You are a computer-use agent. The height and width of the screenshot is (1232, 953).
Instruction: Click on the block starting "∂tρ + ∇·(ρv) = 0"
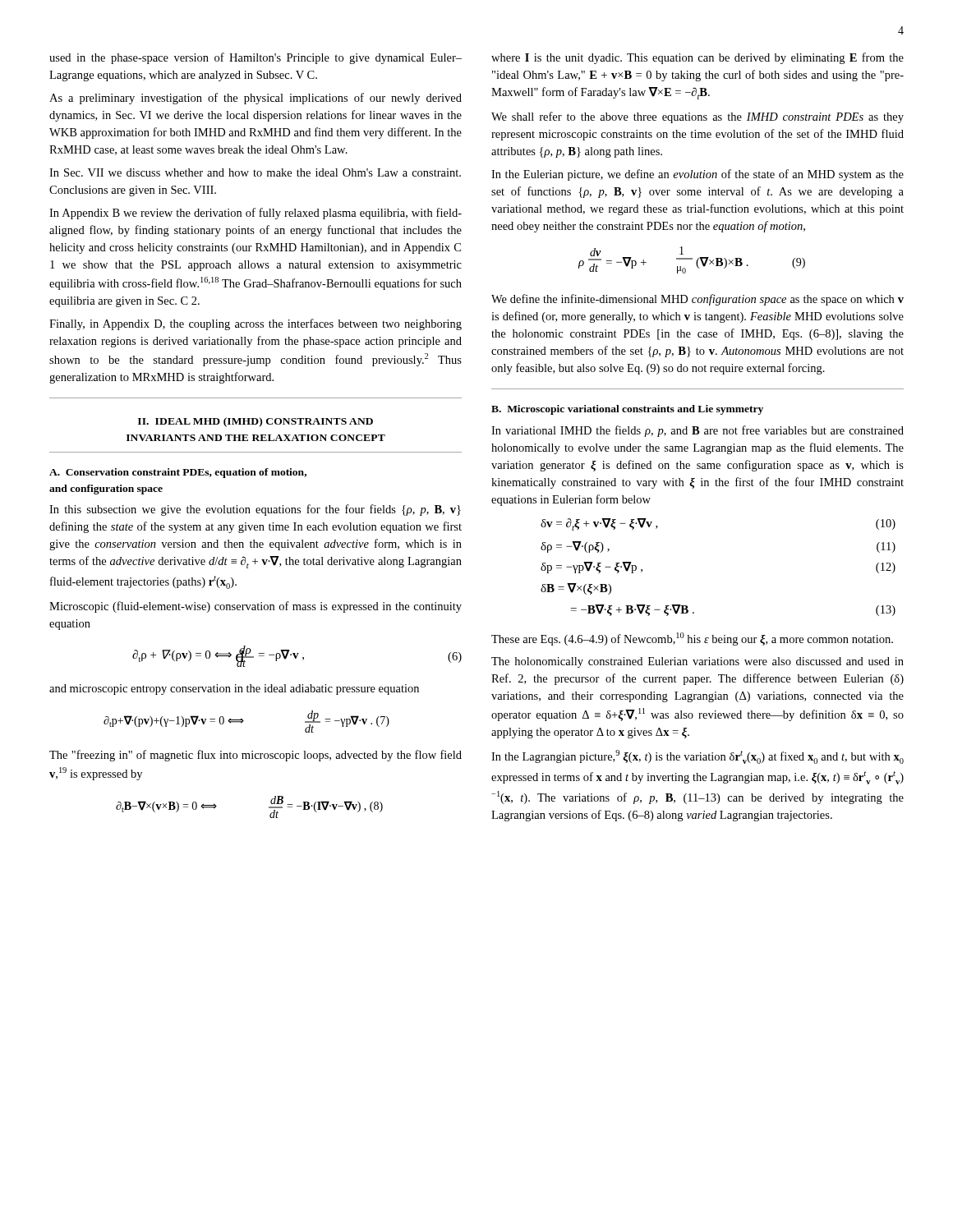coord(255,656)
